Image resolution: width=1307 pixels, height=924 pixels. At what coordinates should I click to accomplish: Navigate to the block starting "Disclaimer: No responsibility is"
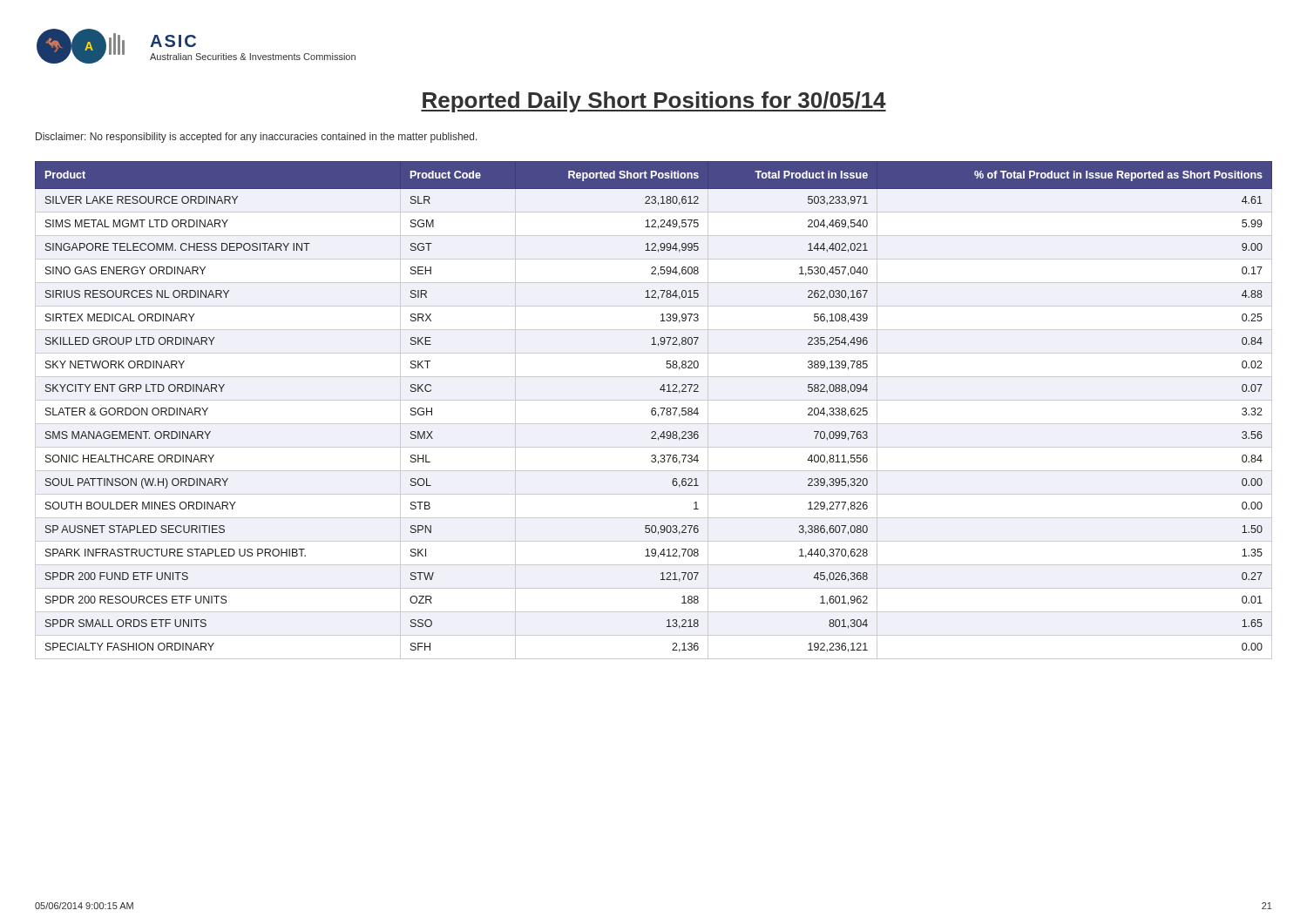tap(256, 137)
